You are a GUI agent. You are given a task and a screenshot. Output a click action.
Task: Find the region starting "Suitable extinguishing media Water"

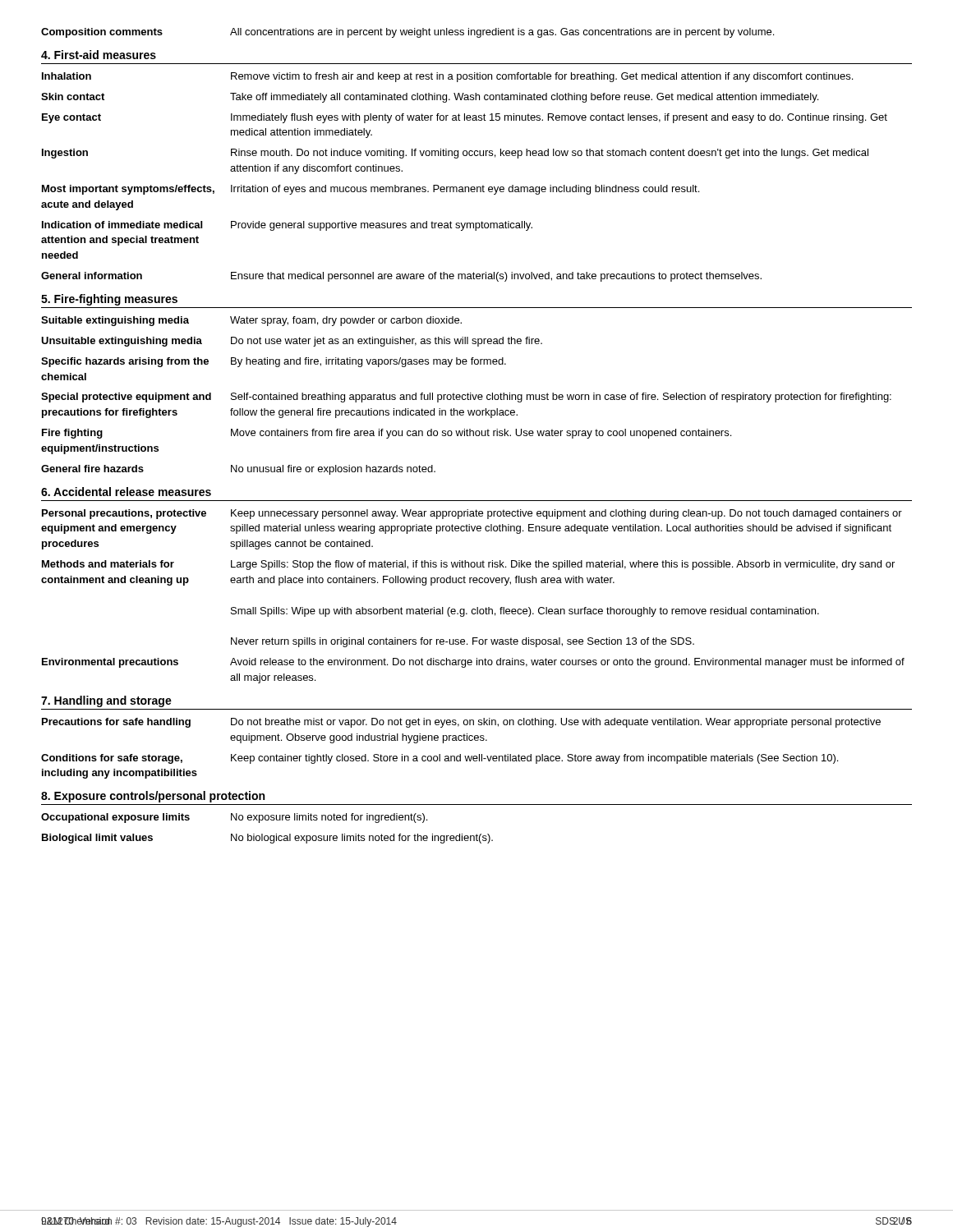coord(251,321)
